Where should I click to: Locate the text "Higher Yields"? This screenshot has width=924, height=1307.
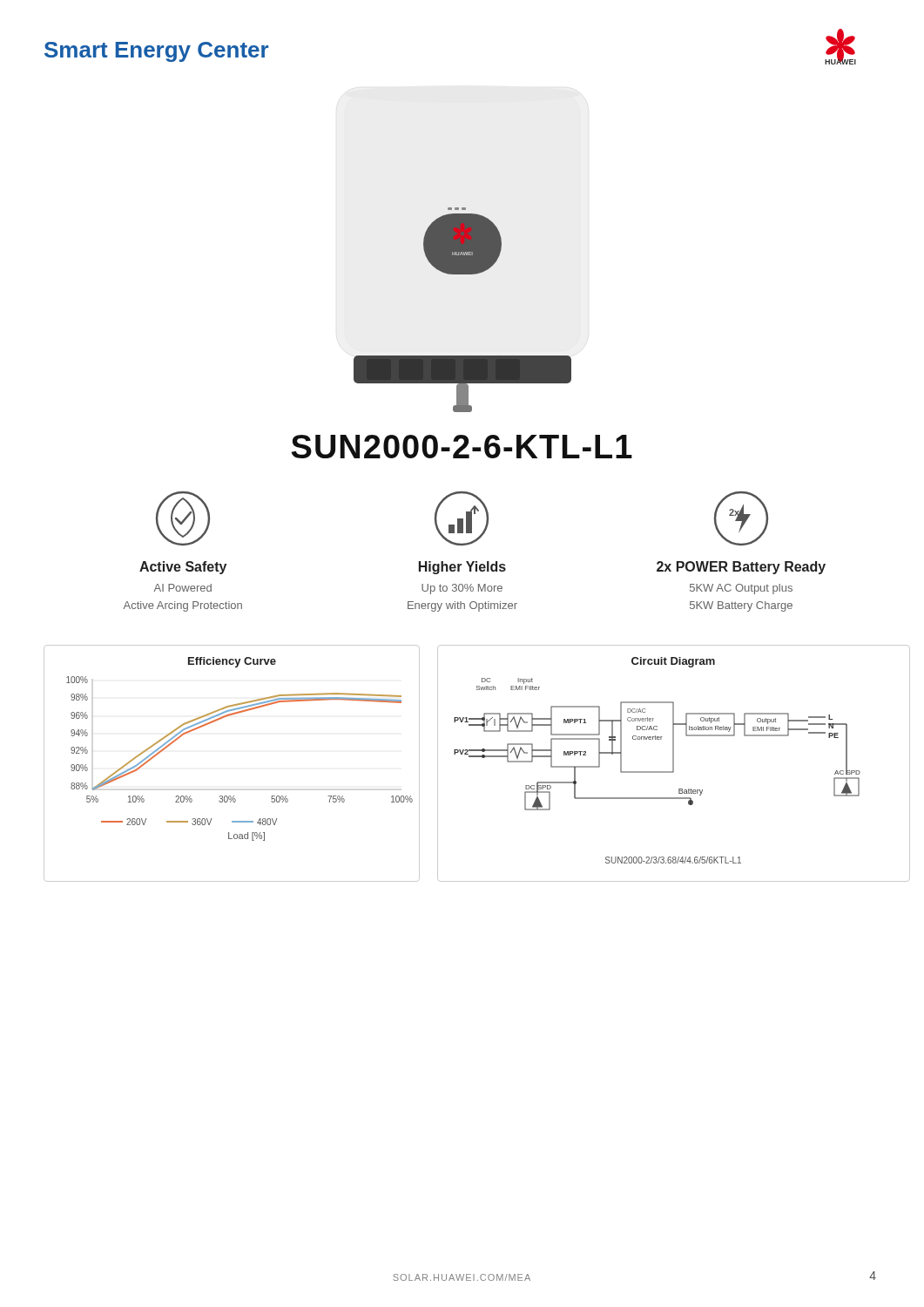(x=462, y=567)
